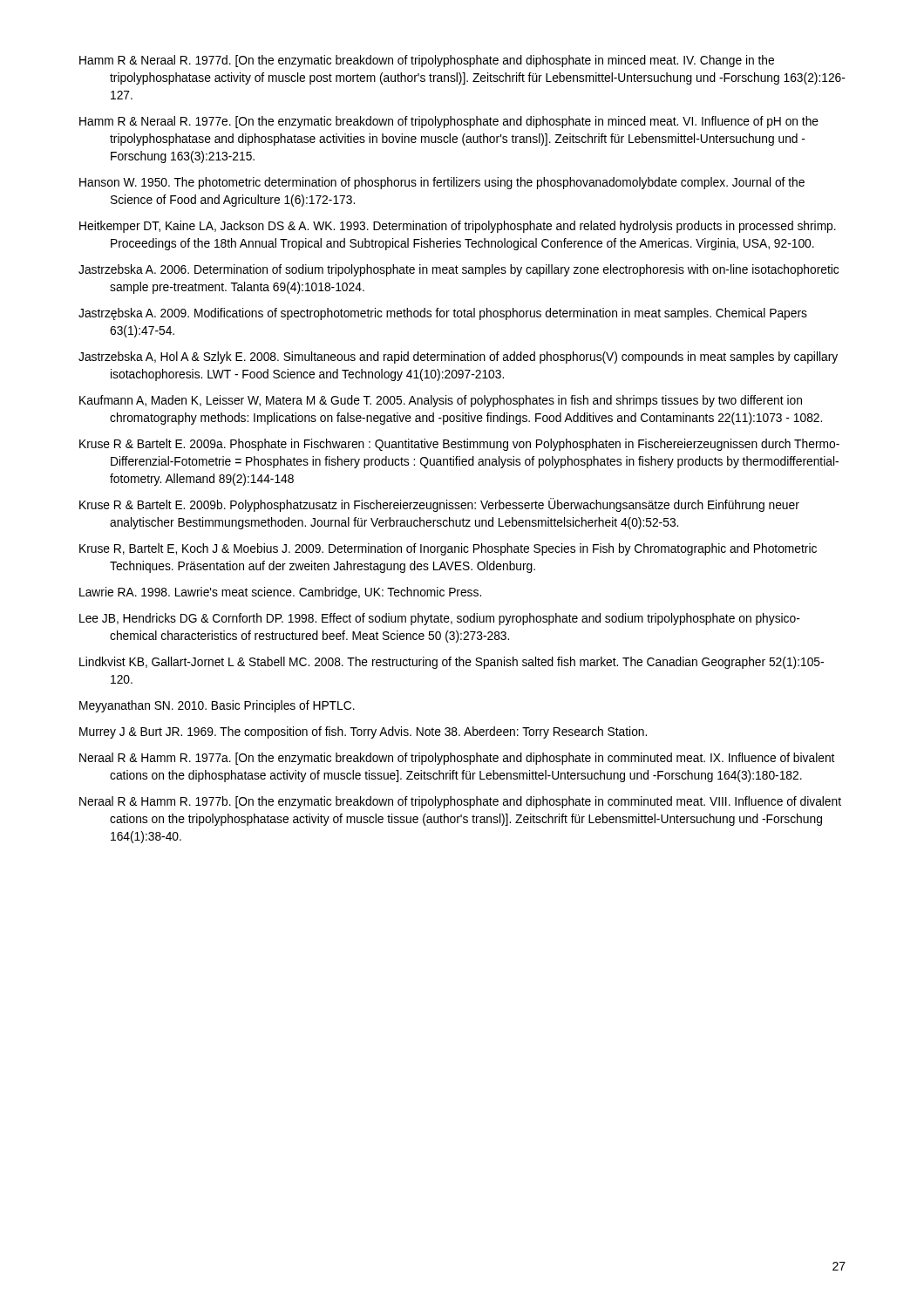Locate the block of text that opens with "Kruse R, Bartelt E, Koch J & Moebius"
Screen dimensions: 1308x924
(448, 558)
